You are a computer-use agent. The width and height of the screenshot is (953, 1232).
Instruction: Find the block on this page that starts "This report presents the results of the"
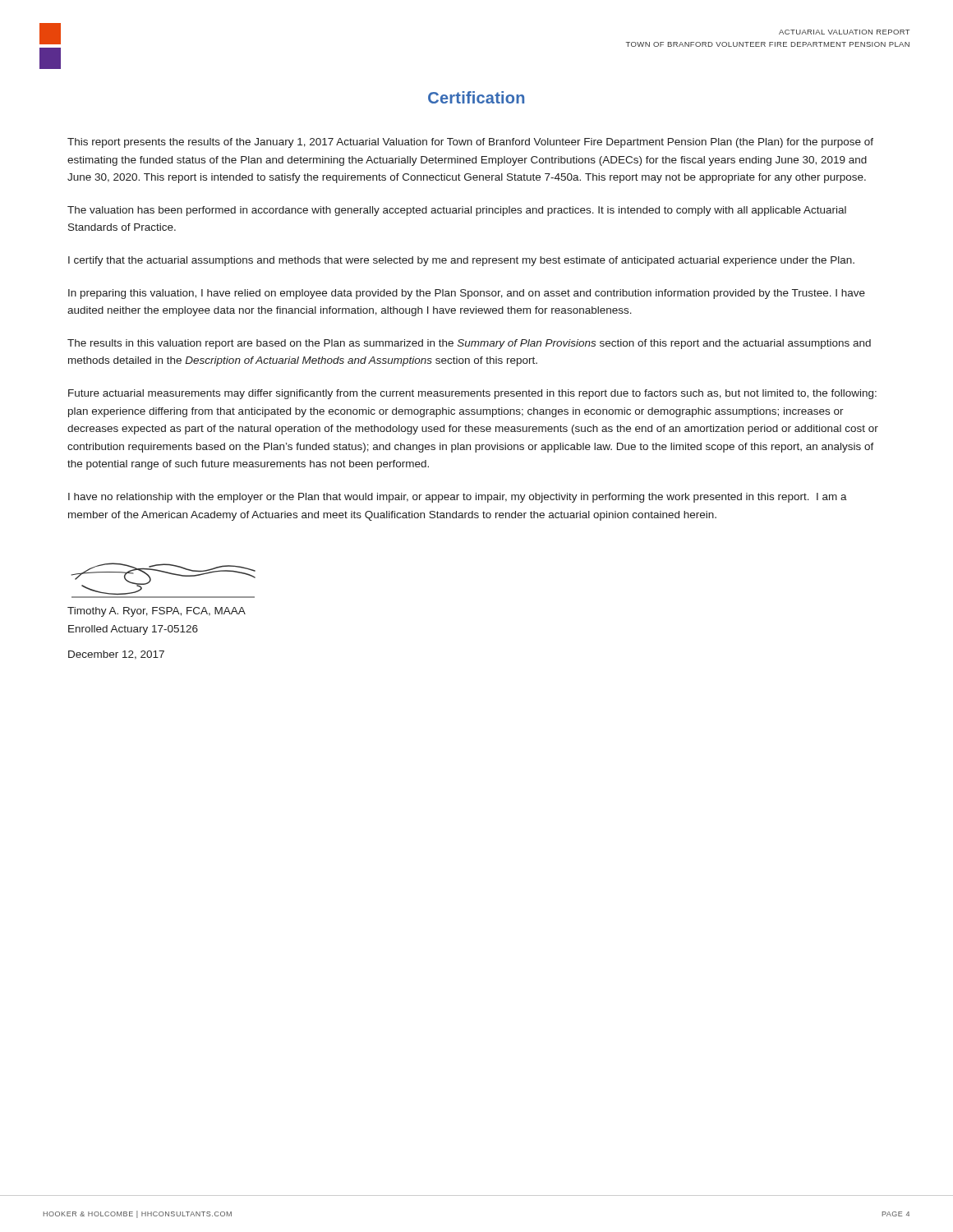pos(470,159)
